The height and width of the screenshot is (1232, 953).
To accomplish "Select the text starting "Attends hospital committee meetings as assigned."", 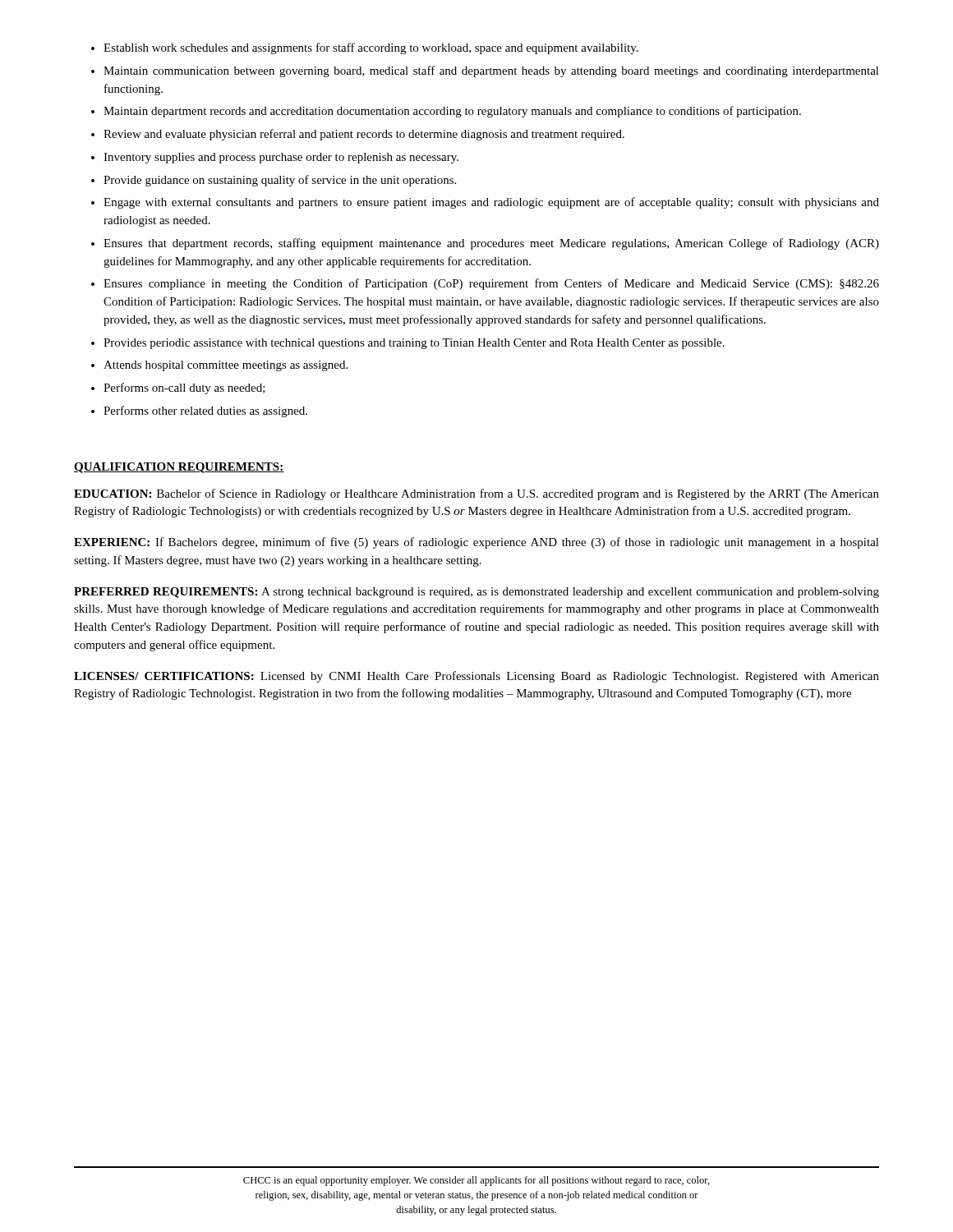I will pyautogui.click(x=226, y=365).
